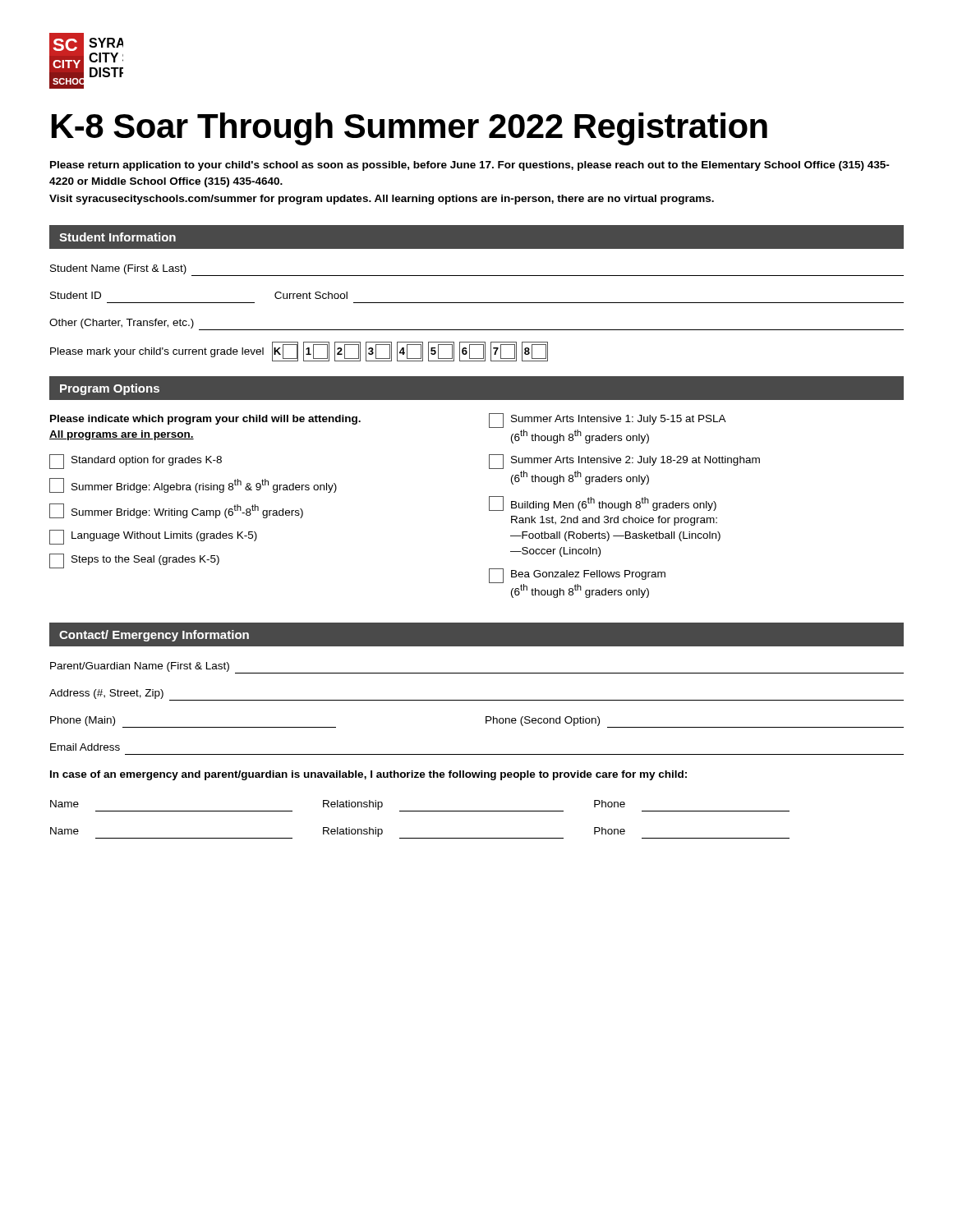953x1232 pixels.
Task: Locate the element starting "Bea Gonzalez Fellows"
Action: pos(577,583)
